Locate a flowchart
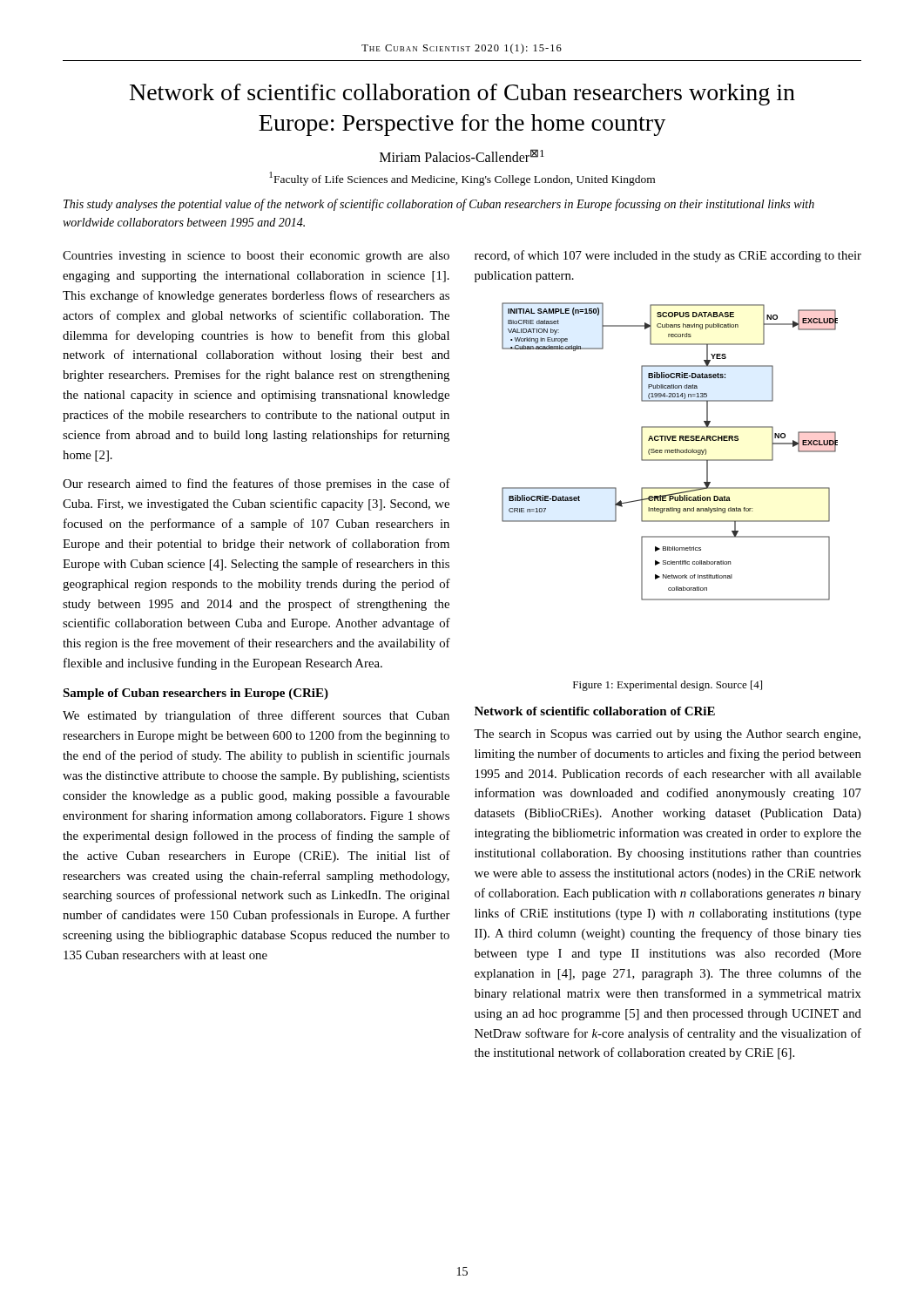The width and height of the screenshot is (924, 1307). coord(668,483)
